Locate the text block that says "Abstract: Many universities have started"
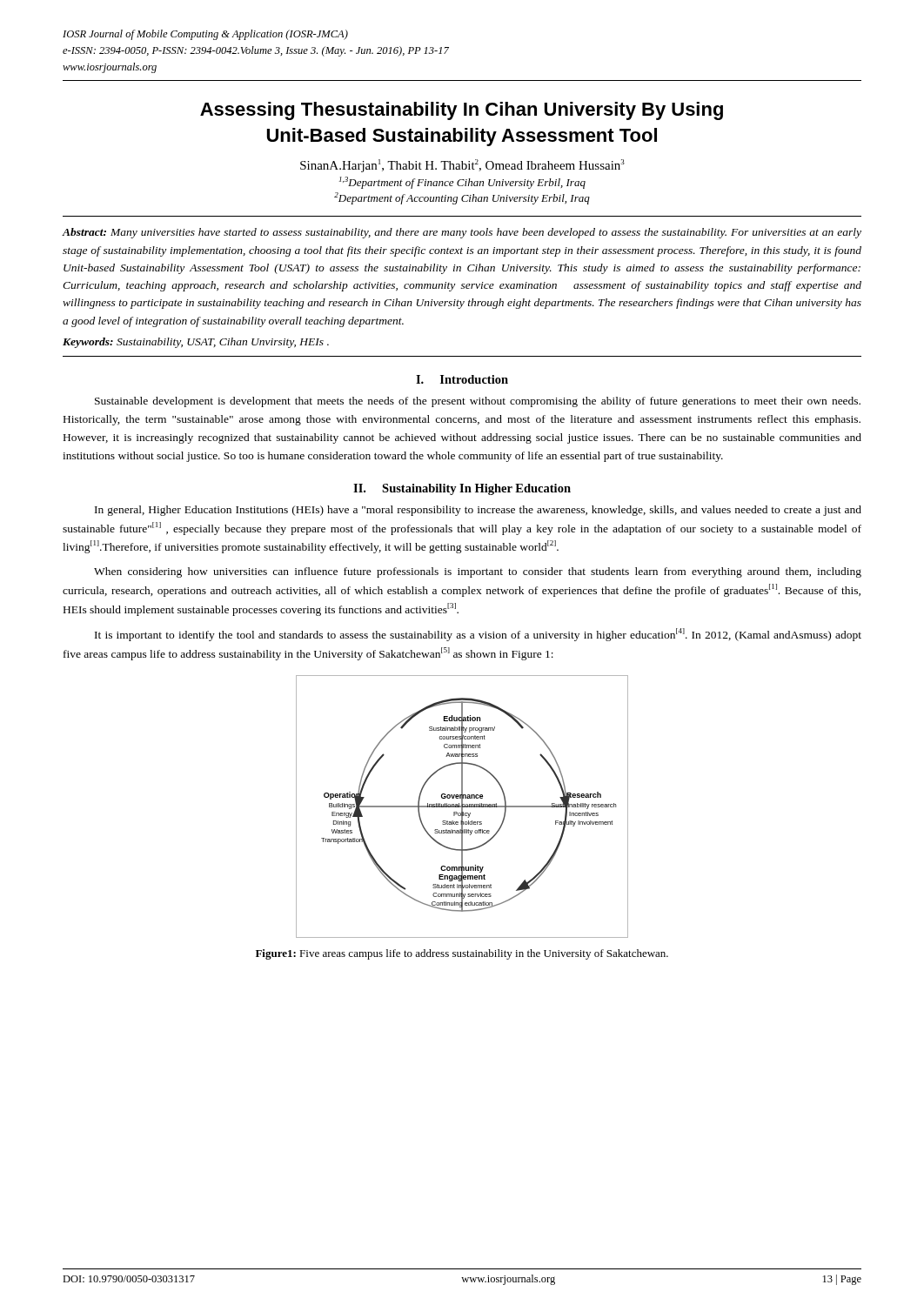This screenshot has height=1305, width=924. (462, 288)
